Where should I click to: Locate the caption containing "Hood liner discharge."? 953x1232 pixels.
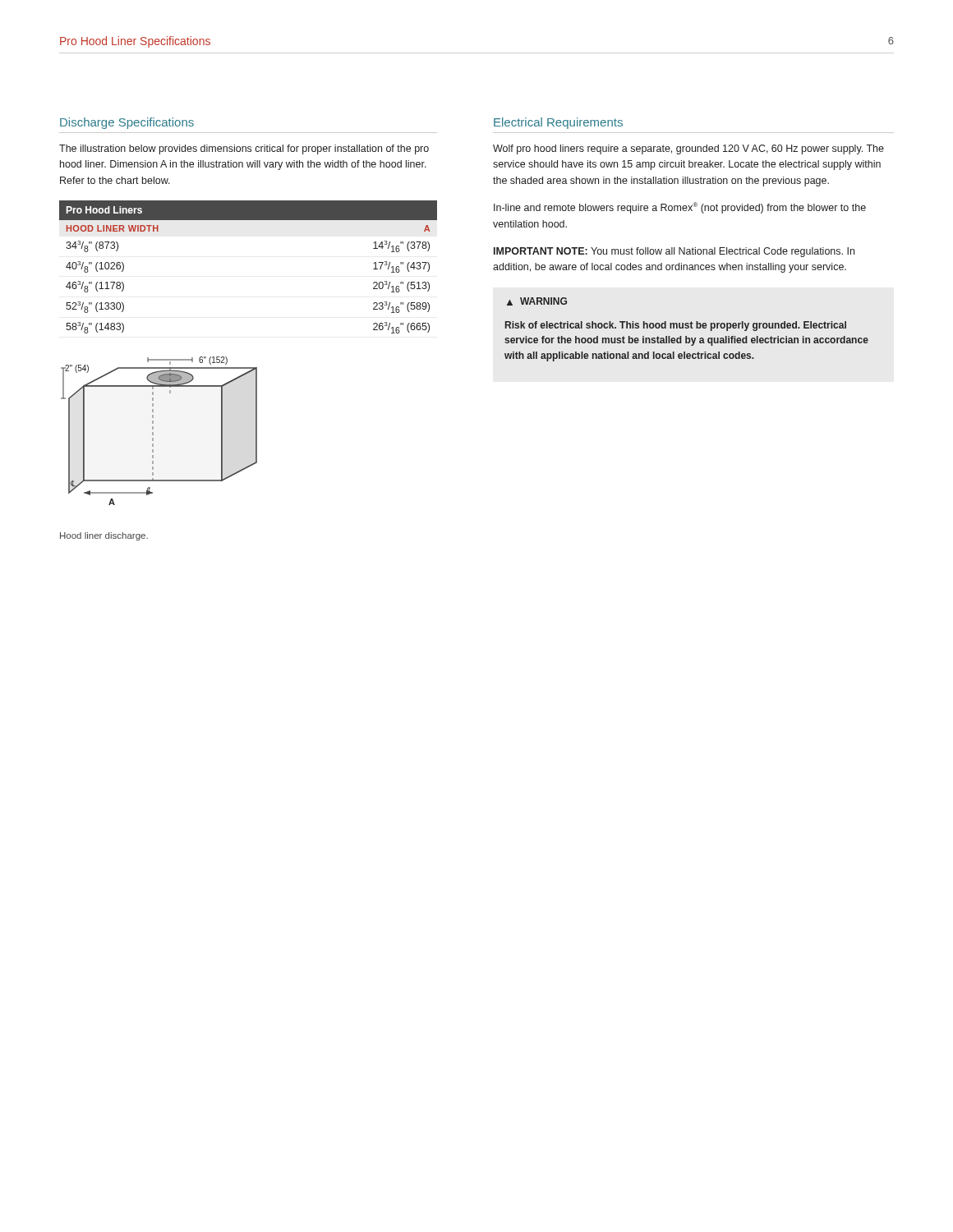click(x=104, y=536)
